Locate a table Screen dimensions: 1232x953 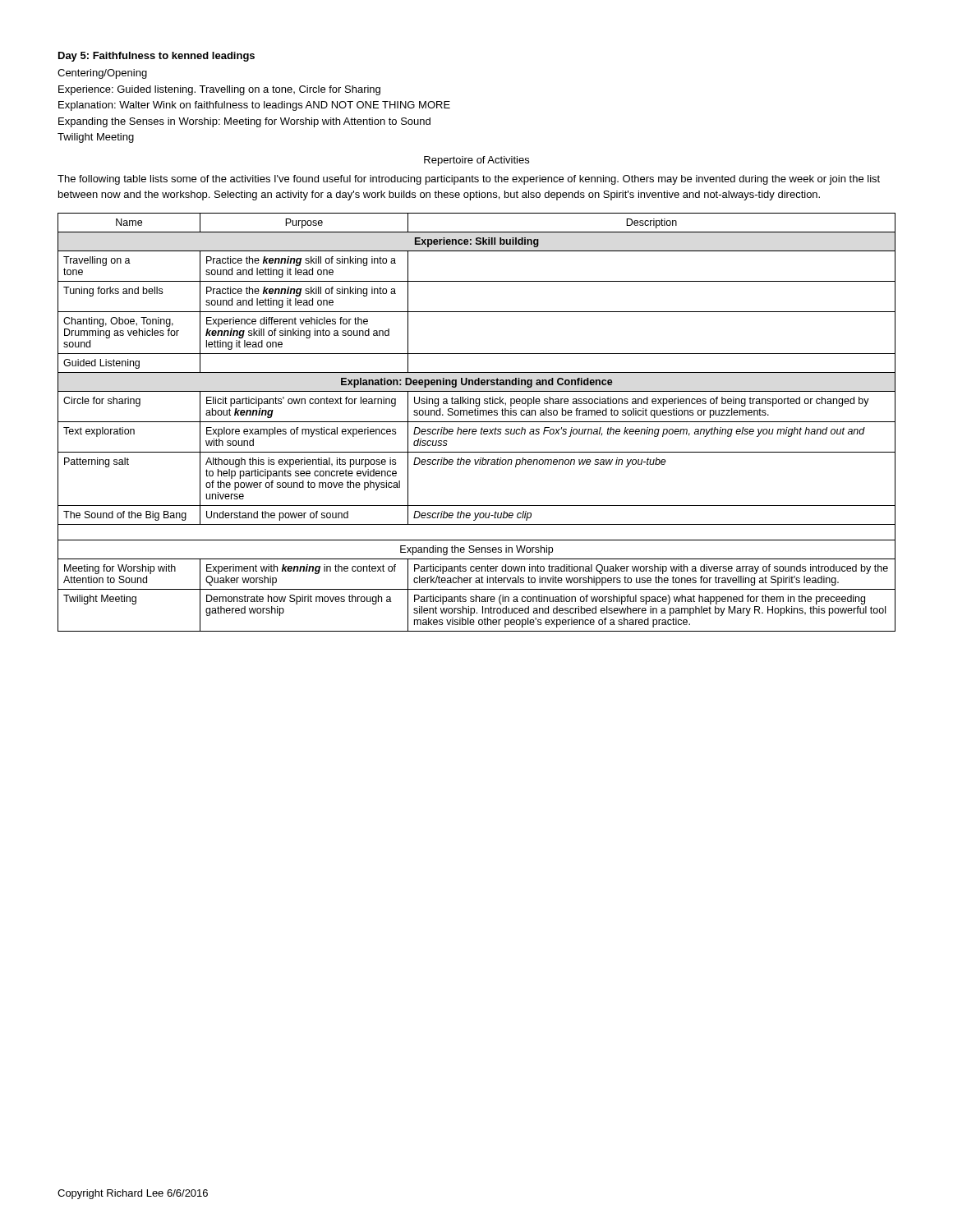(476, 422)
